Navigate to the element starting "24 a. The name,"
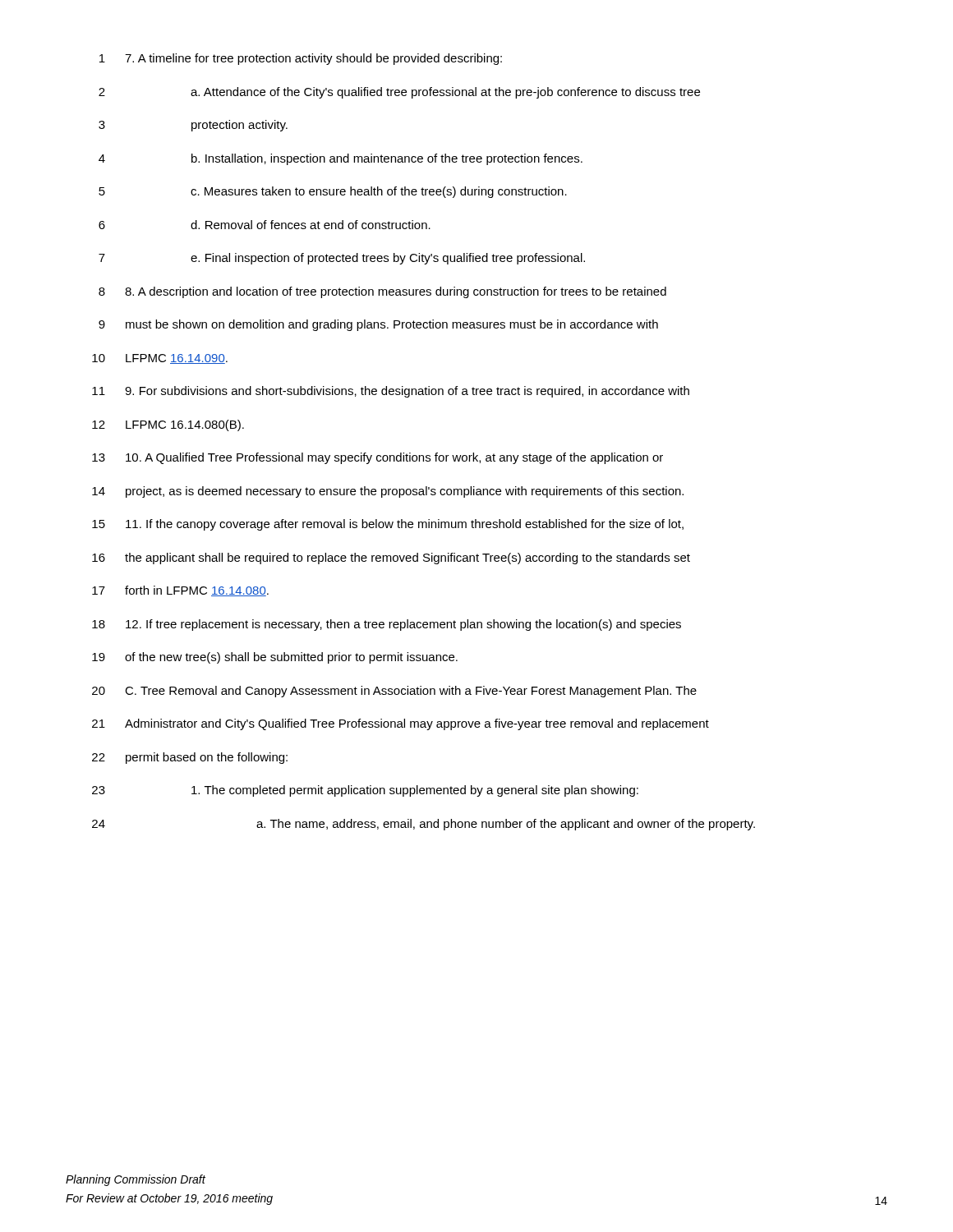This screenshot has width=953, height=1232. tap(476, 824)
